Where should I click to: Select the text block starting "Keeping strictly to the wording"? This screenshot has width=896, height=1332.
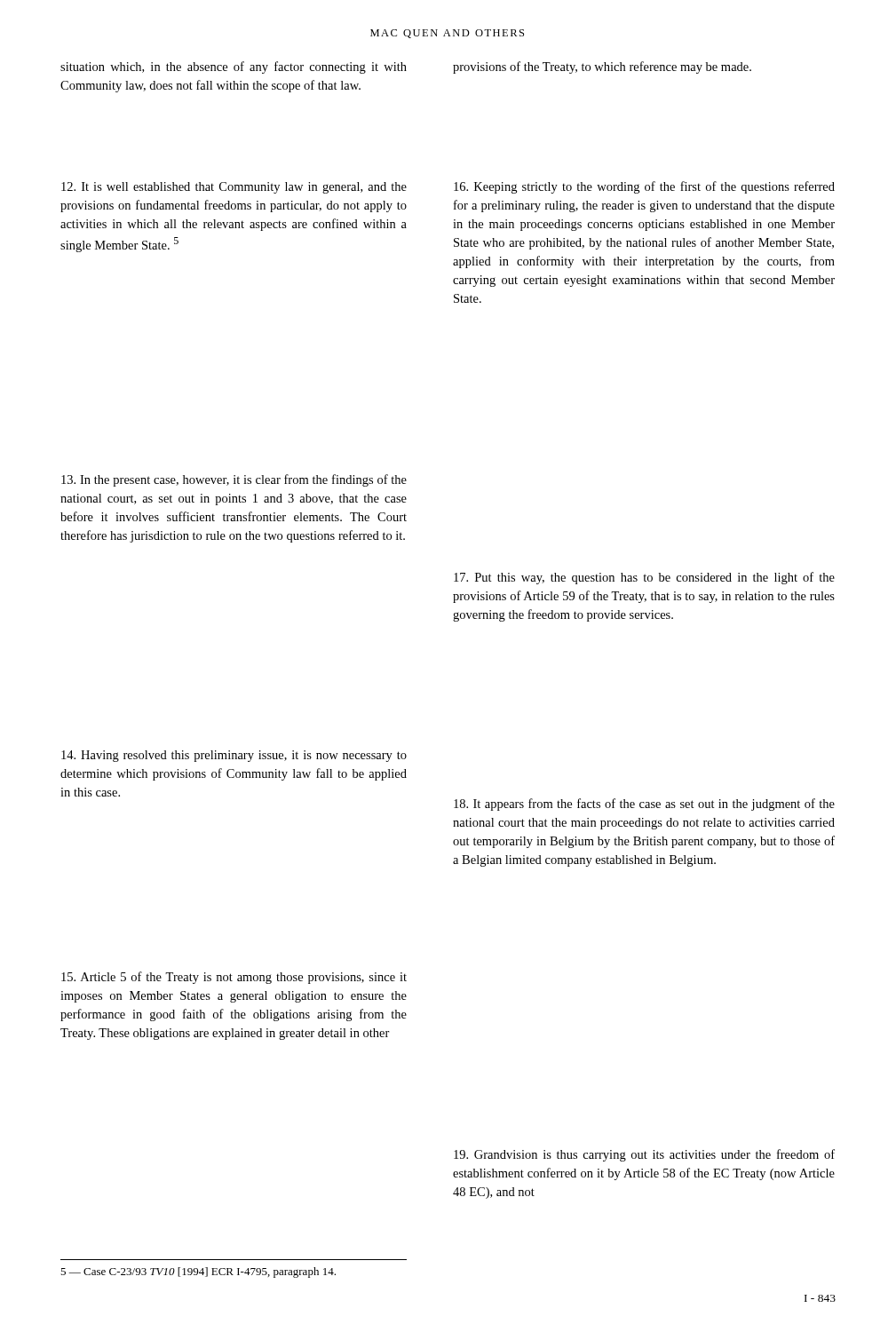click(644, 242)
